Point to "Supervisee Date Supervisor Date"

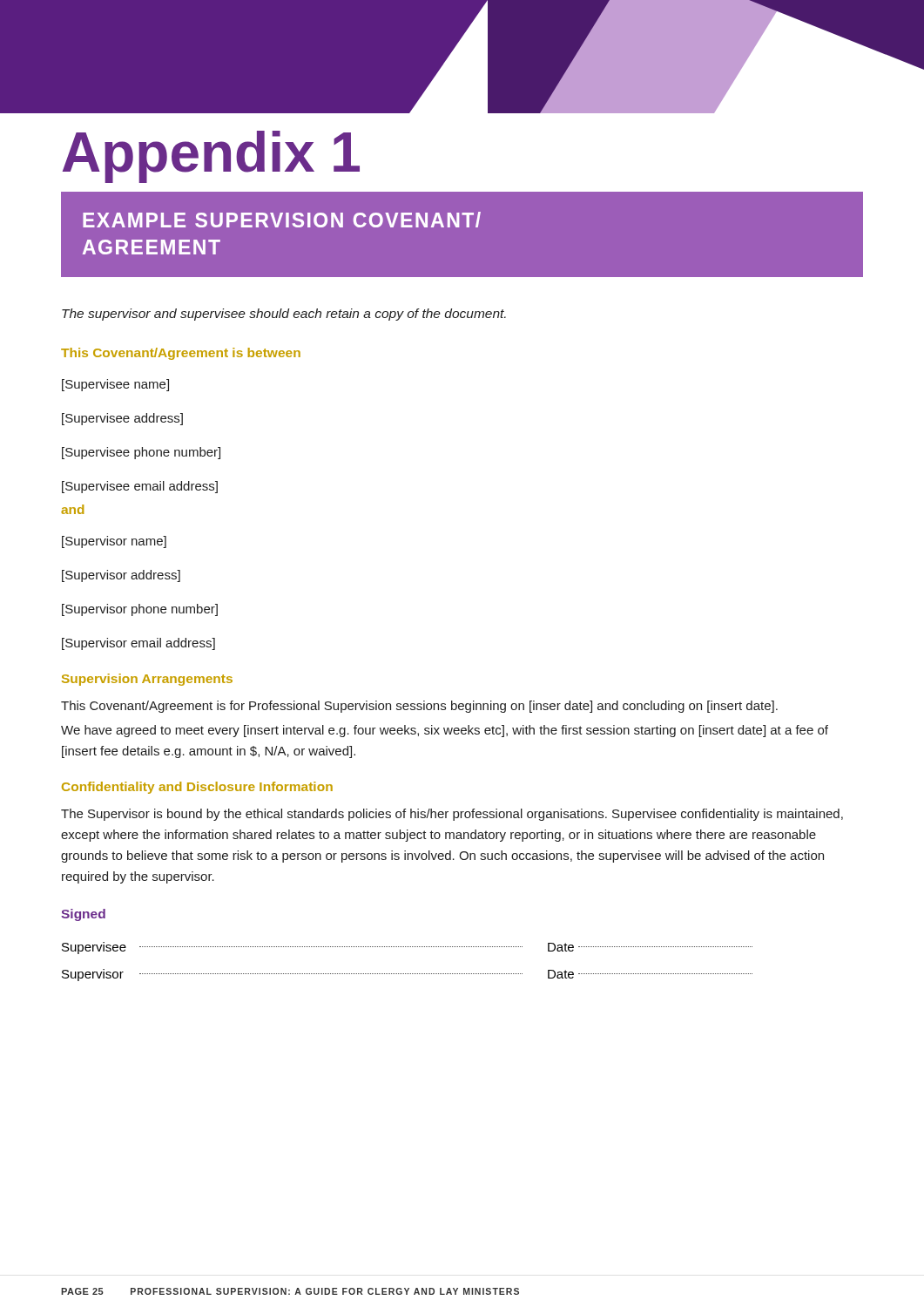407,948
